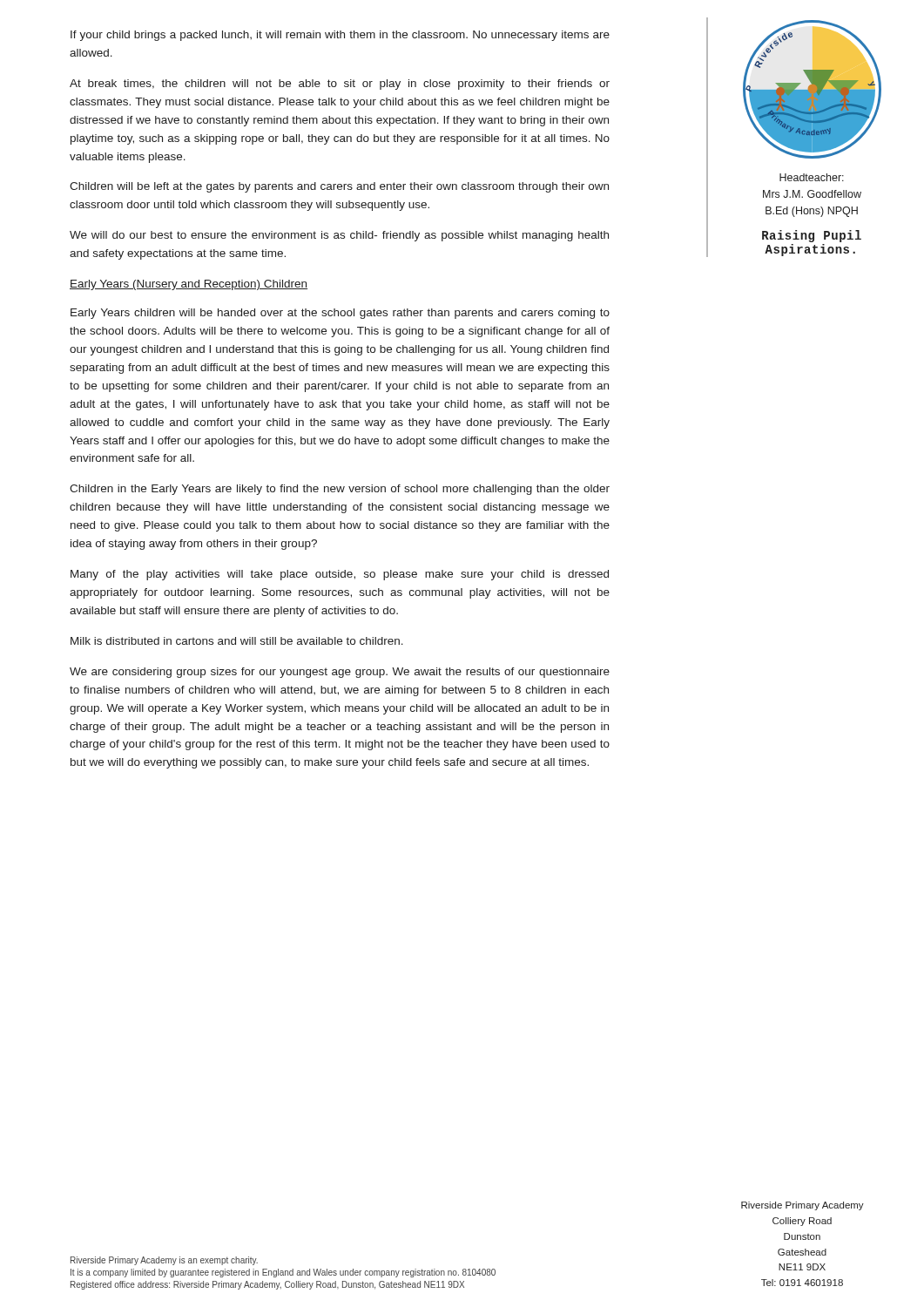
Task: Find the passage starting "Children will be left at"
Action: 340,196
